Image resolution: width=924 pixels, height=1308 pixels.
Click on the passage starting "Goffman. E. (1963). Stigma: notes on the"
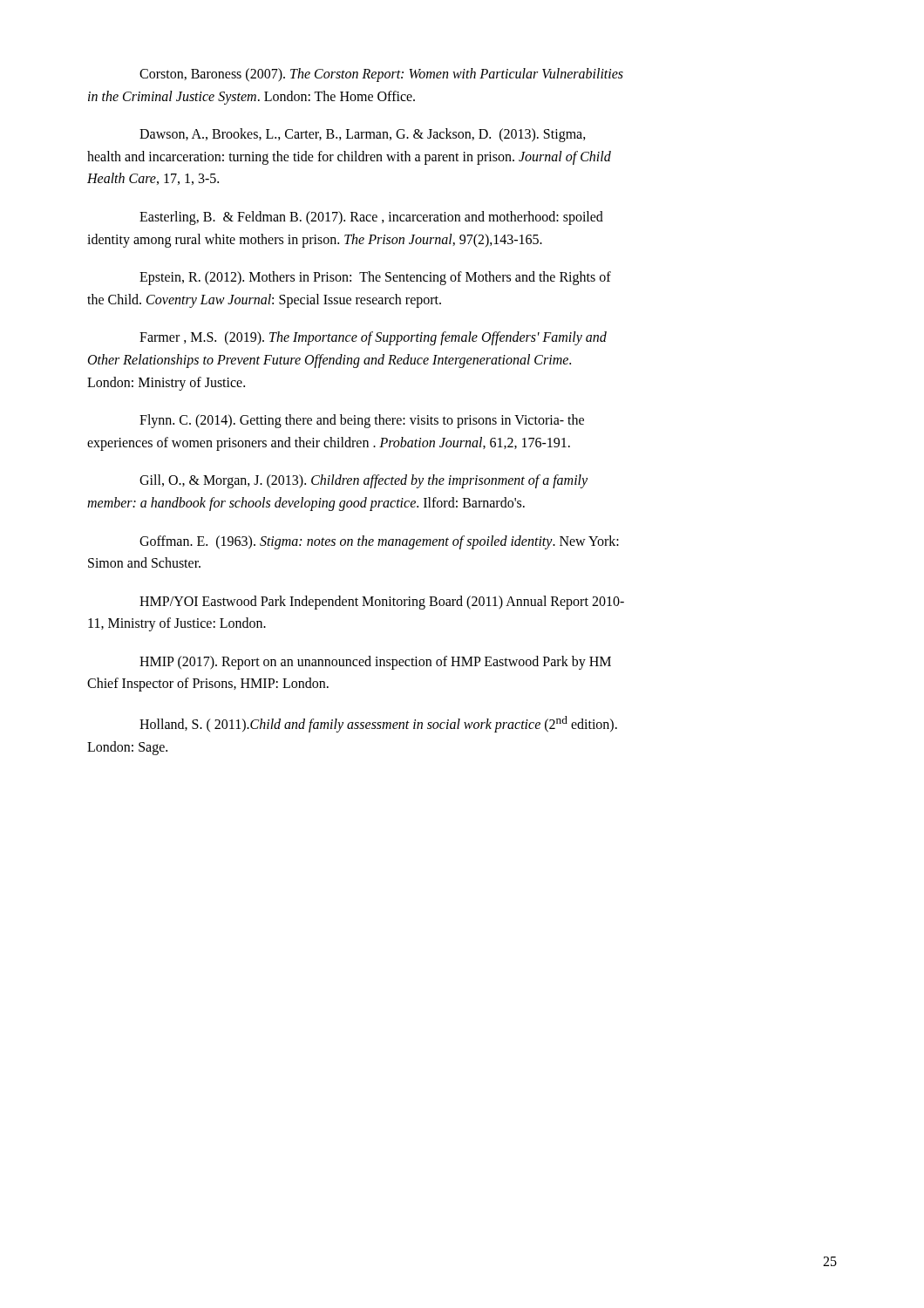(462, 552)
